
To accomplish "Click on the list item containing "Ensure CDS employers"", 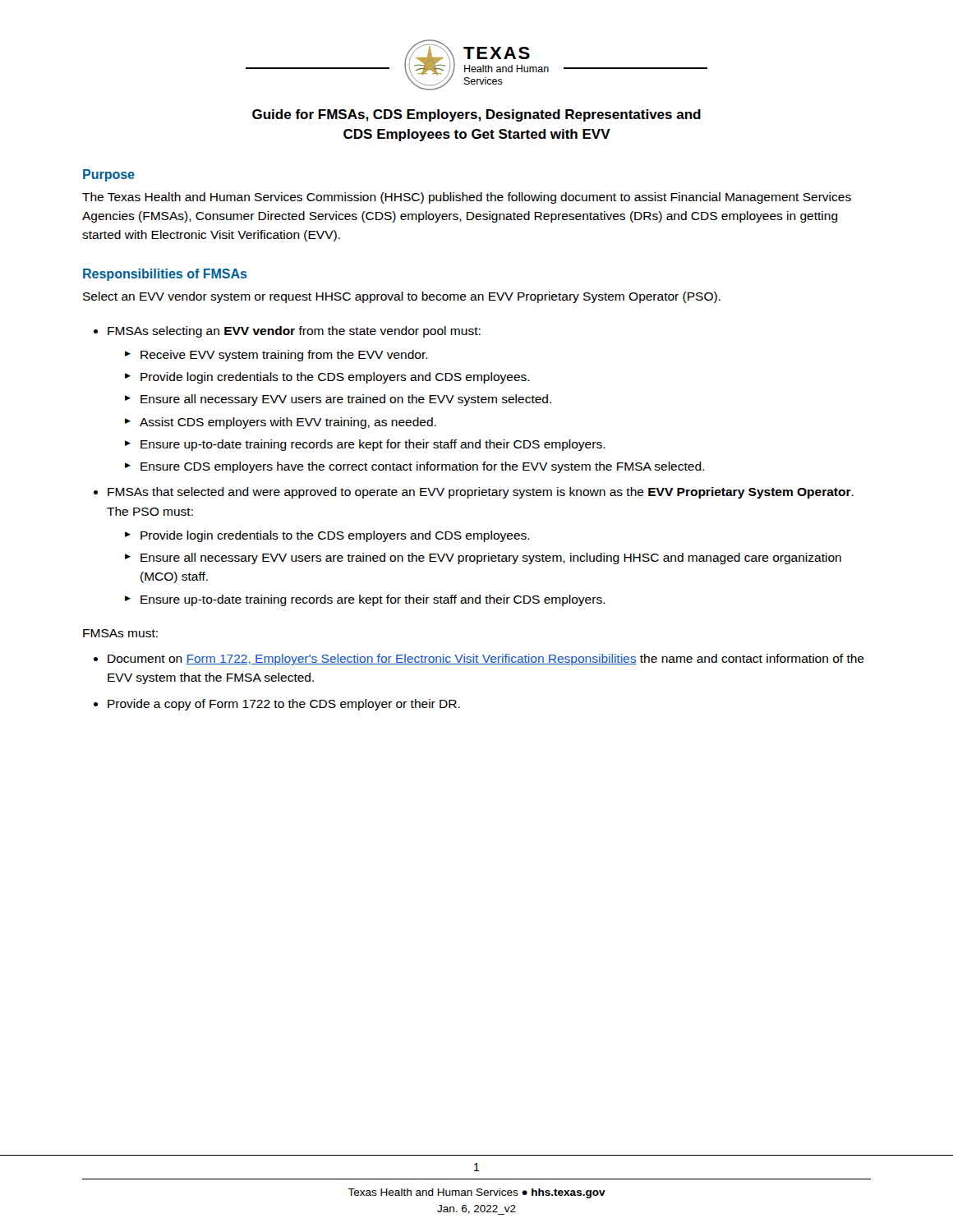I will point(422,466).
